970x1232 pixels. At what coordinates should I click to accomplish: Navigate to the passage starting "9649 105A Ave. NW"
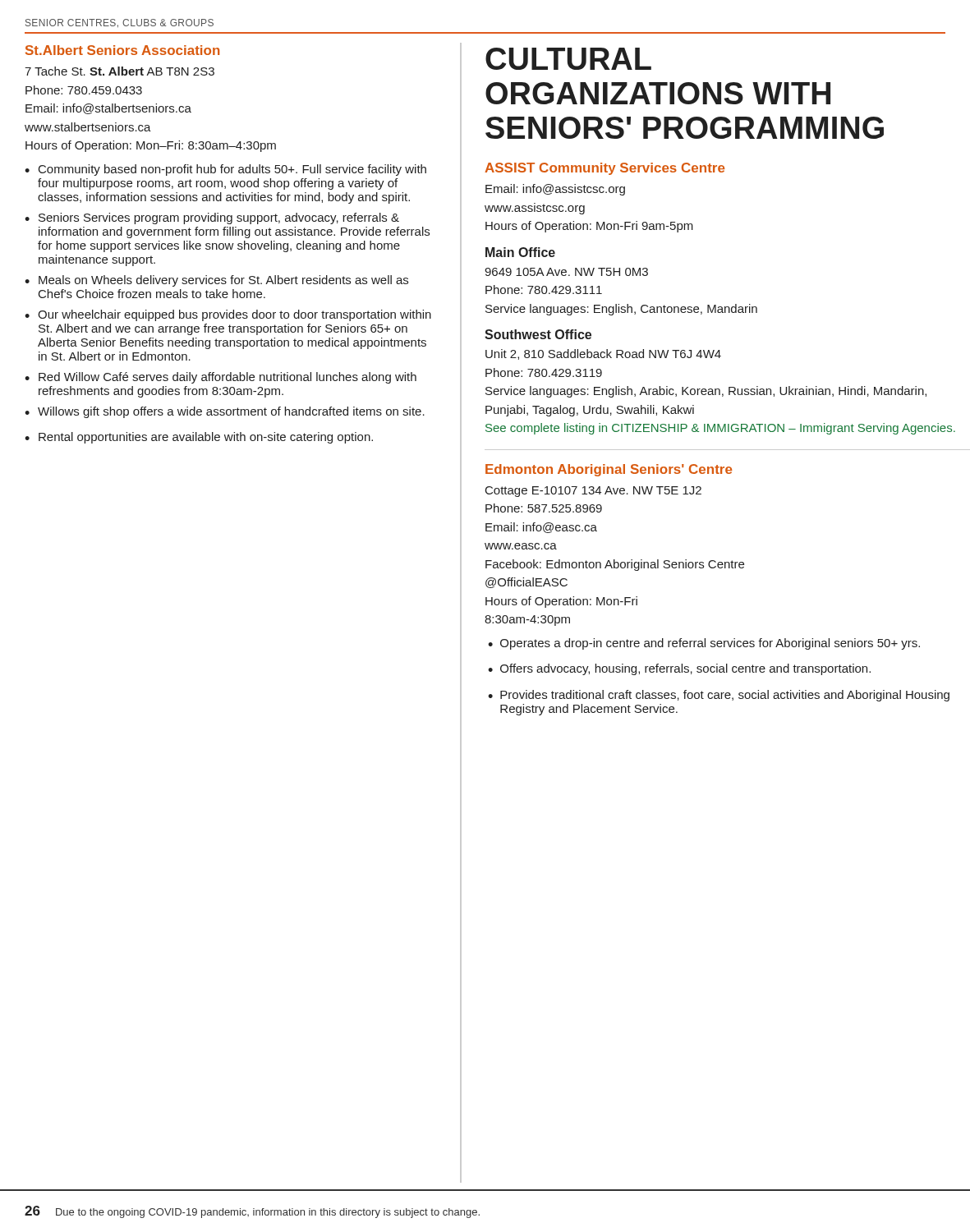[x=566, y=272]
